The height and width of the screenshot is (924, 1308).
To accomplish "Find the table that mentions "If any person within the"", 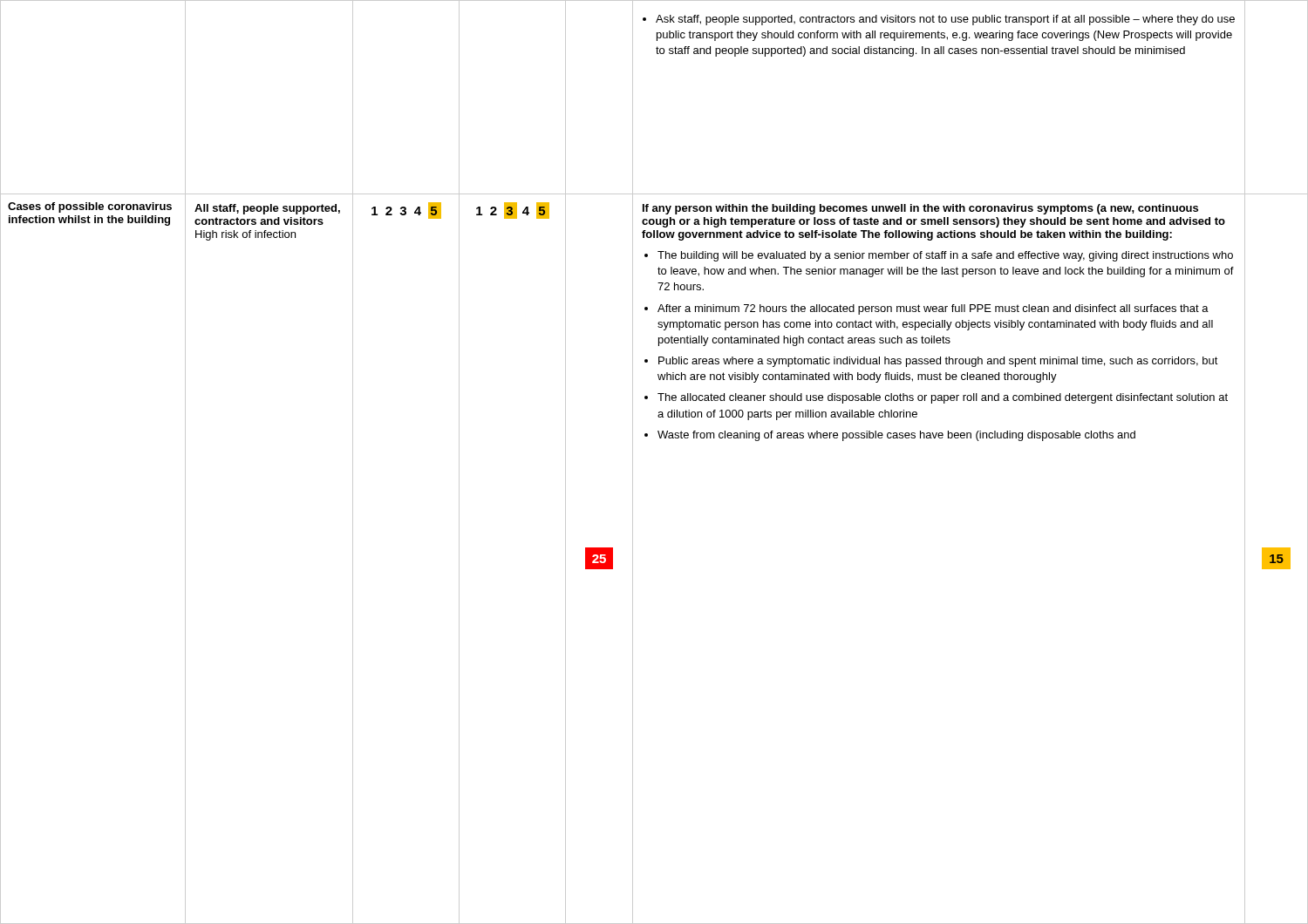I will pos(654,462).
